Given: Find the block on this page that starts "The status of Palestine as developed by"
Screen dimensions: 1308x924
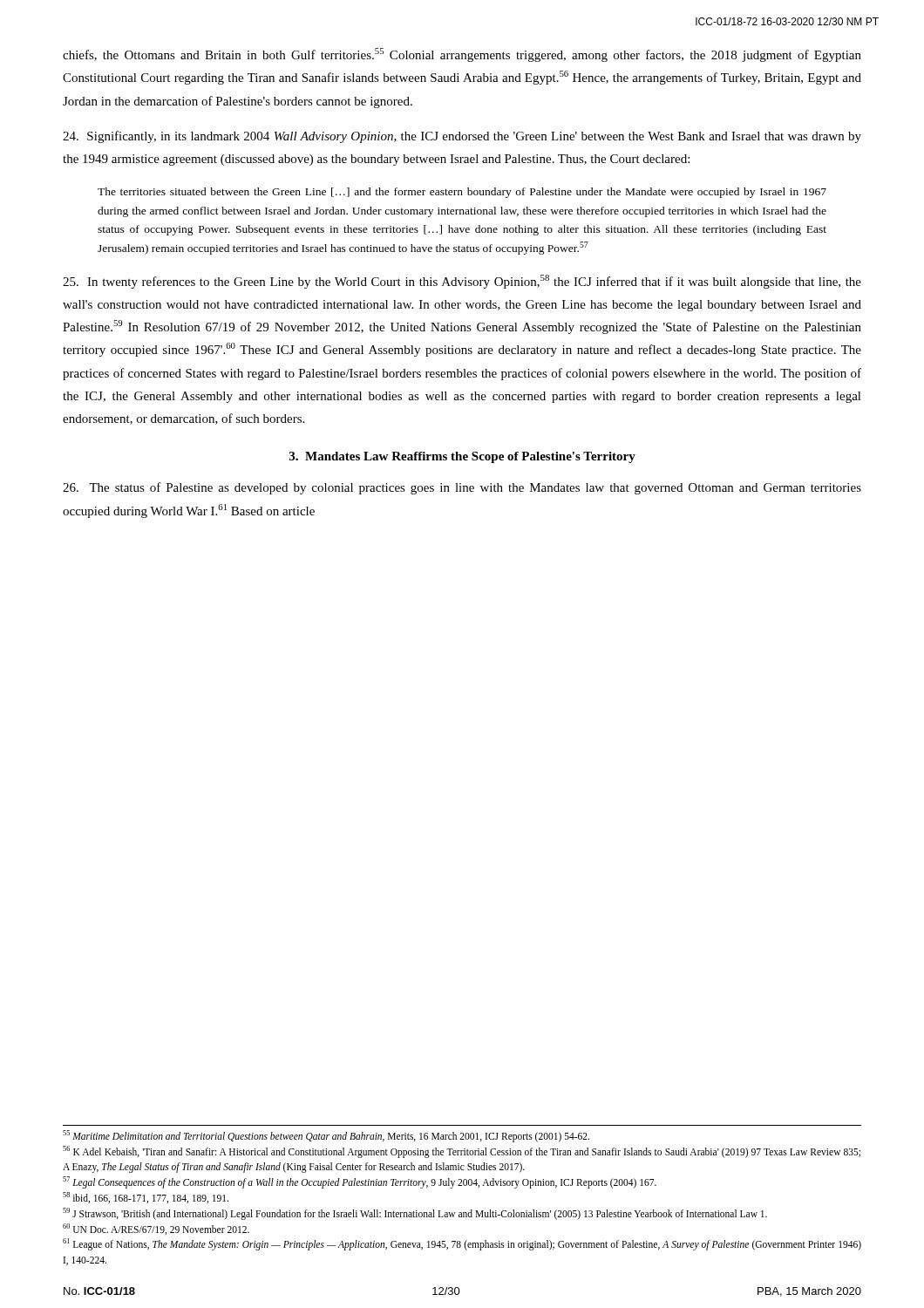Looking at the screenshot, I should [x=462, y=499].
